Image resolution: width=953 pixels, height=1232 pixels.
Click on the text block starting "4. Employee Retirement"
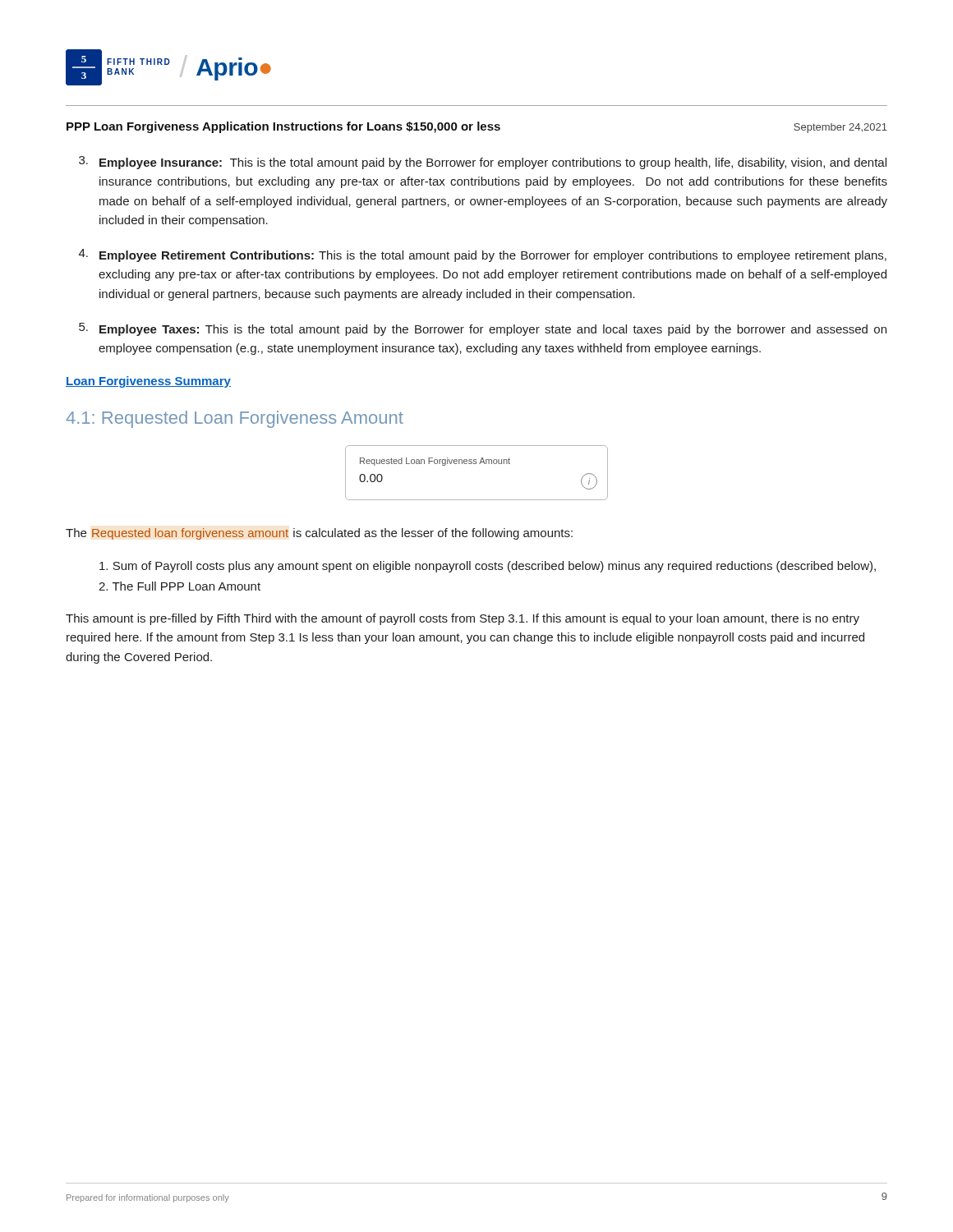click(x=476, y=274)
